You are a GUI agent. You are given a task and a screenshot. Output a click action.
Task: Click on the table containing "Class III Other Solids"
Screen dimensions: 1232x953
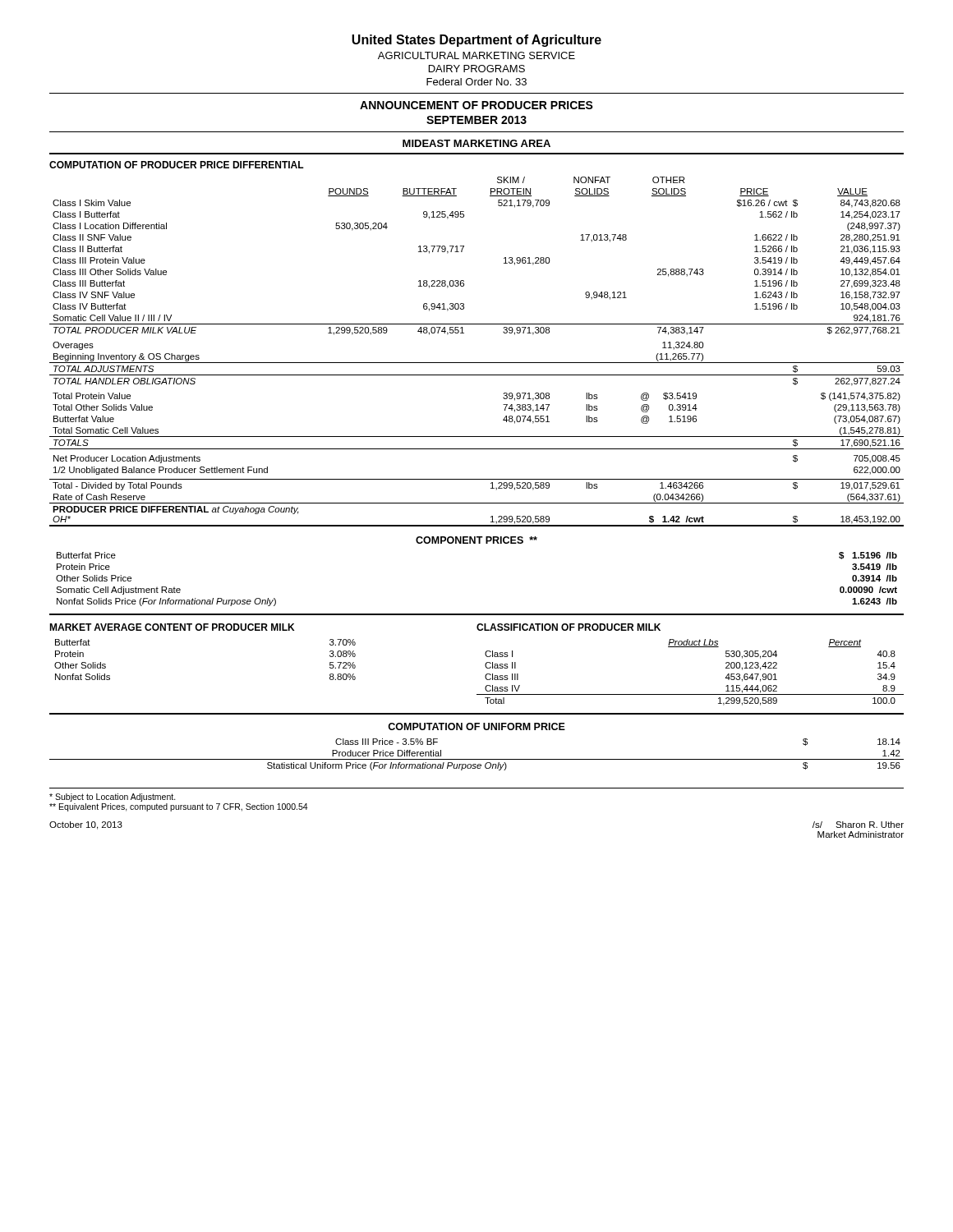476,350
